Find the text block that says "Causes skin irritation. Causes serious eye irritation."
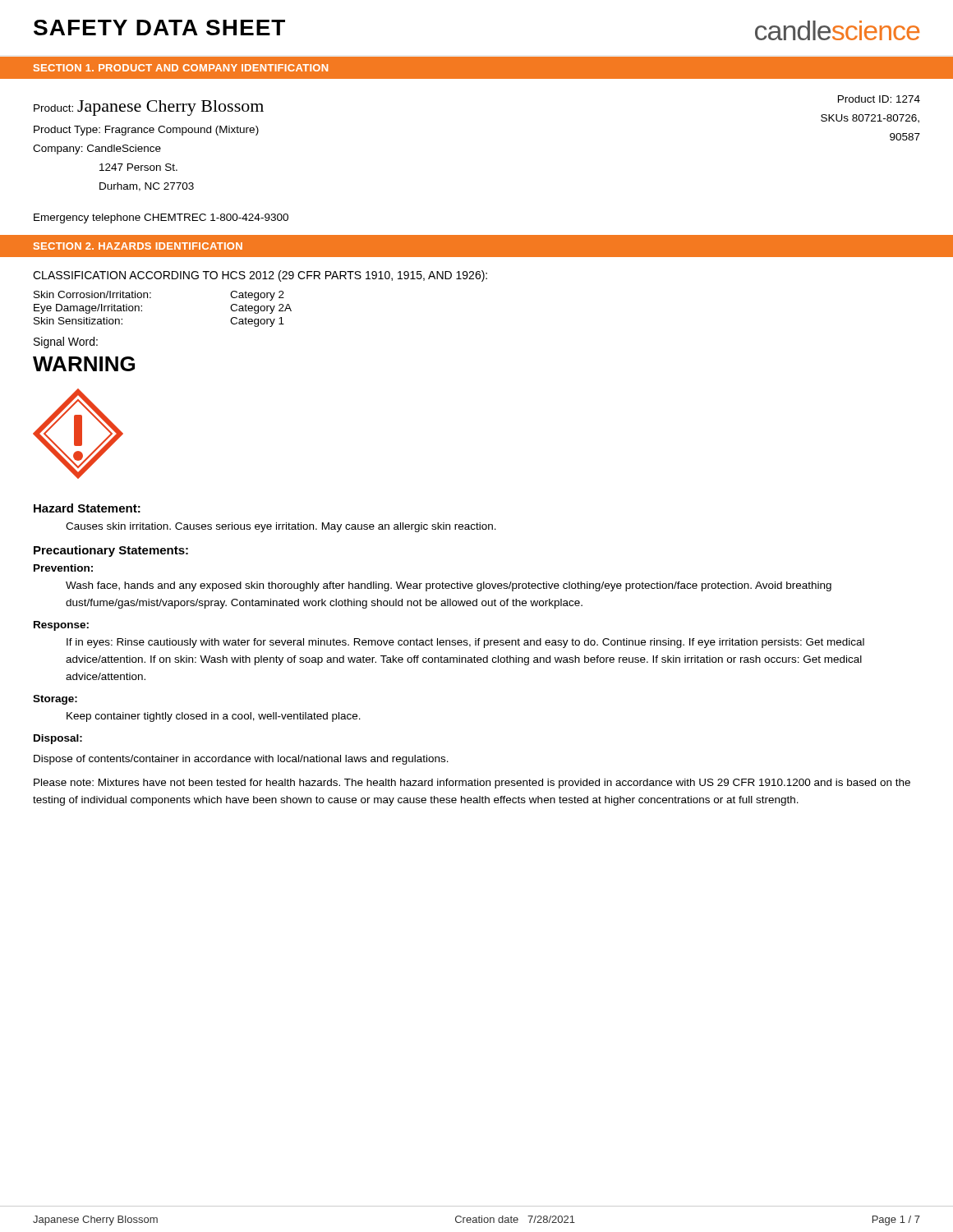The image size is (953, 1232). pos(281,526)
